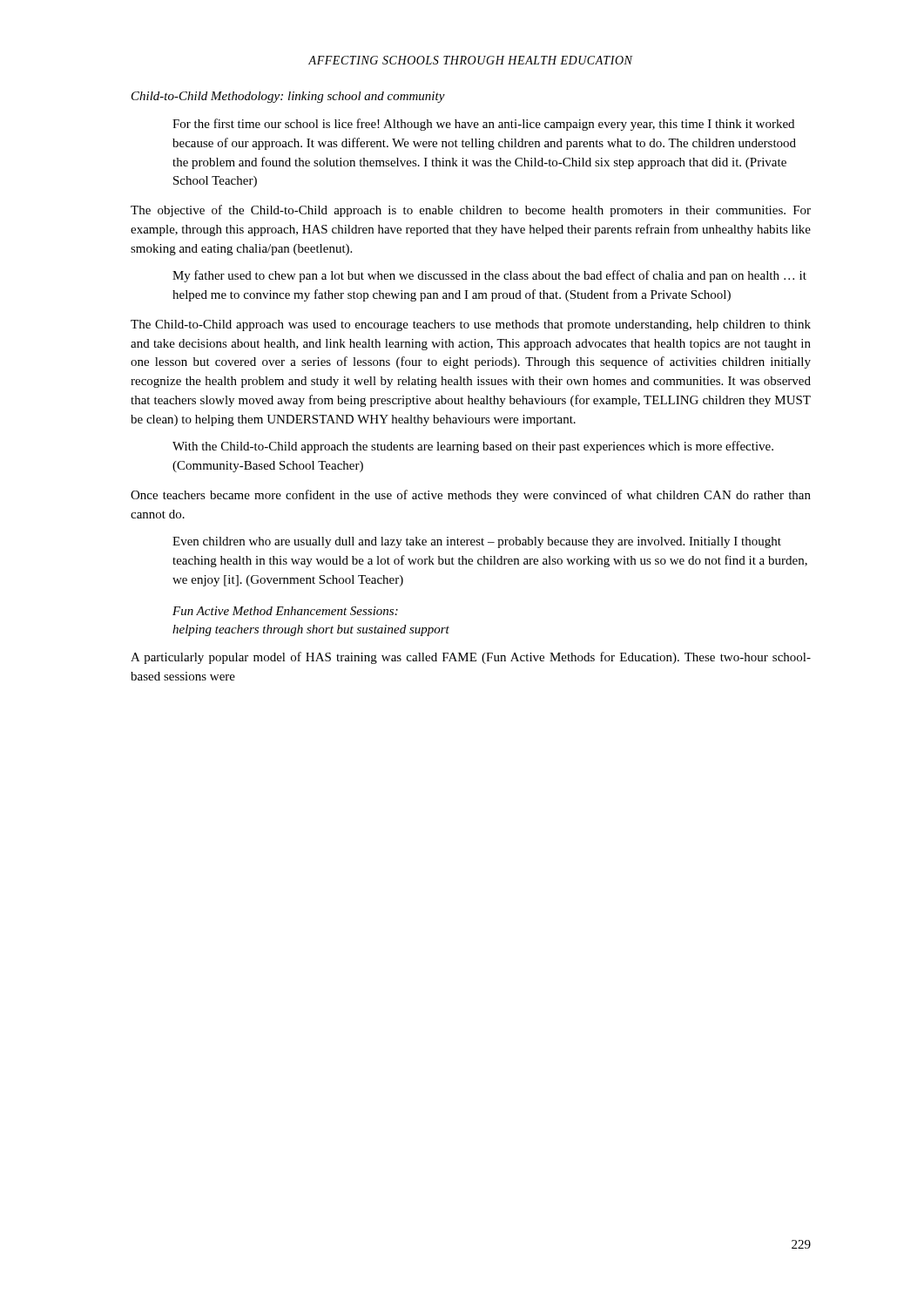Where is the passage that starts "Even children who are usually"?
This screenshot has width=924, height=1307.
490,560
